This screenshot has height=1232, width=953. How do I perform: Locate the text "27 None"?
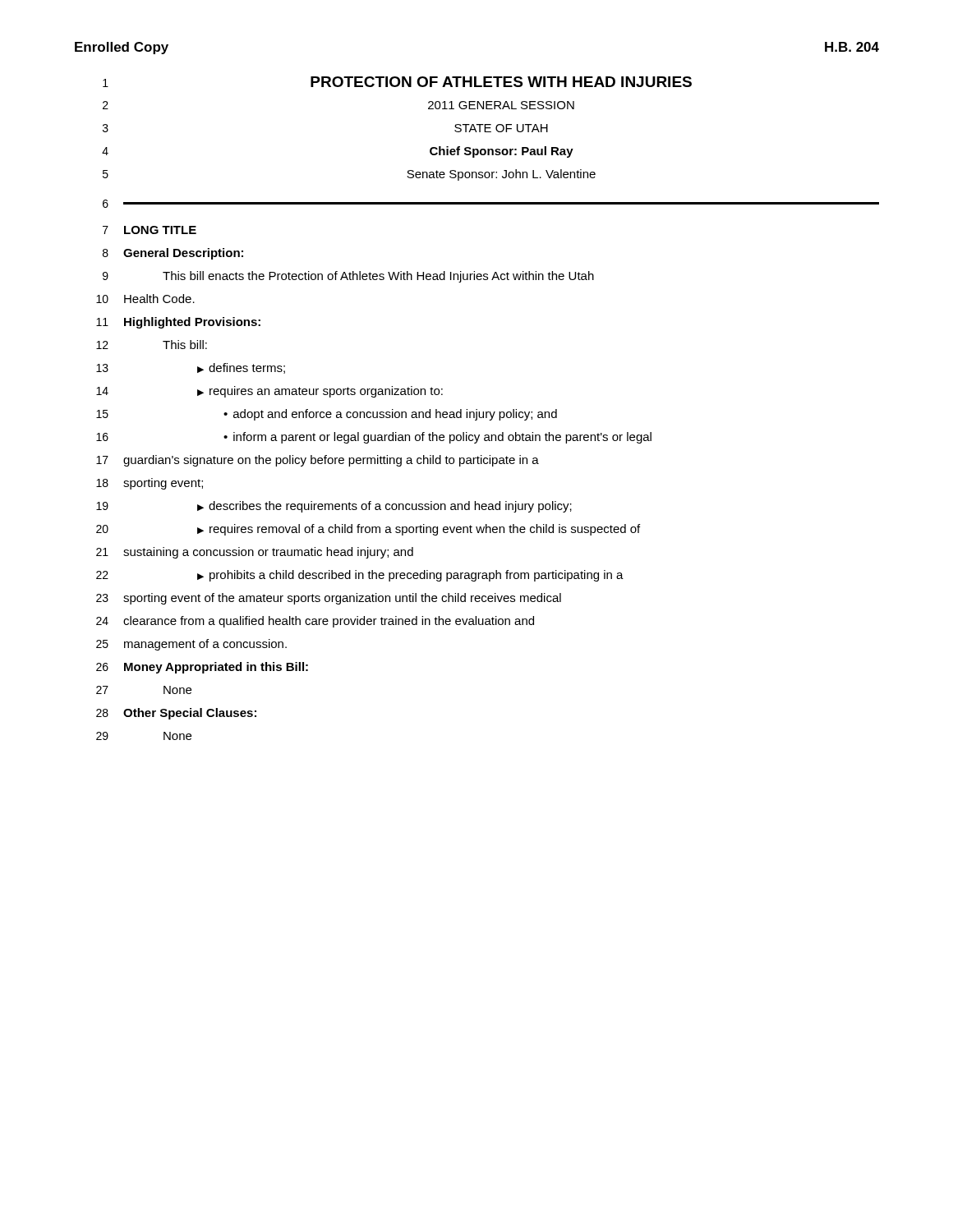point(99,690)
